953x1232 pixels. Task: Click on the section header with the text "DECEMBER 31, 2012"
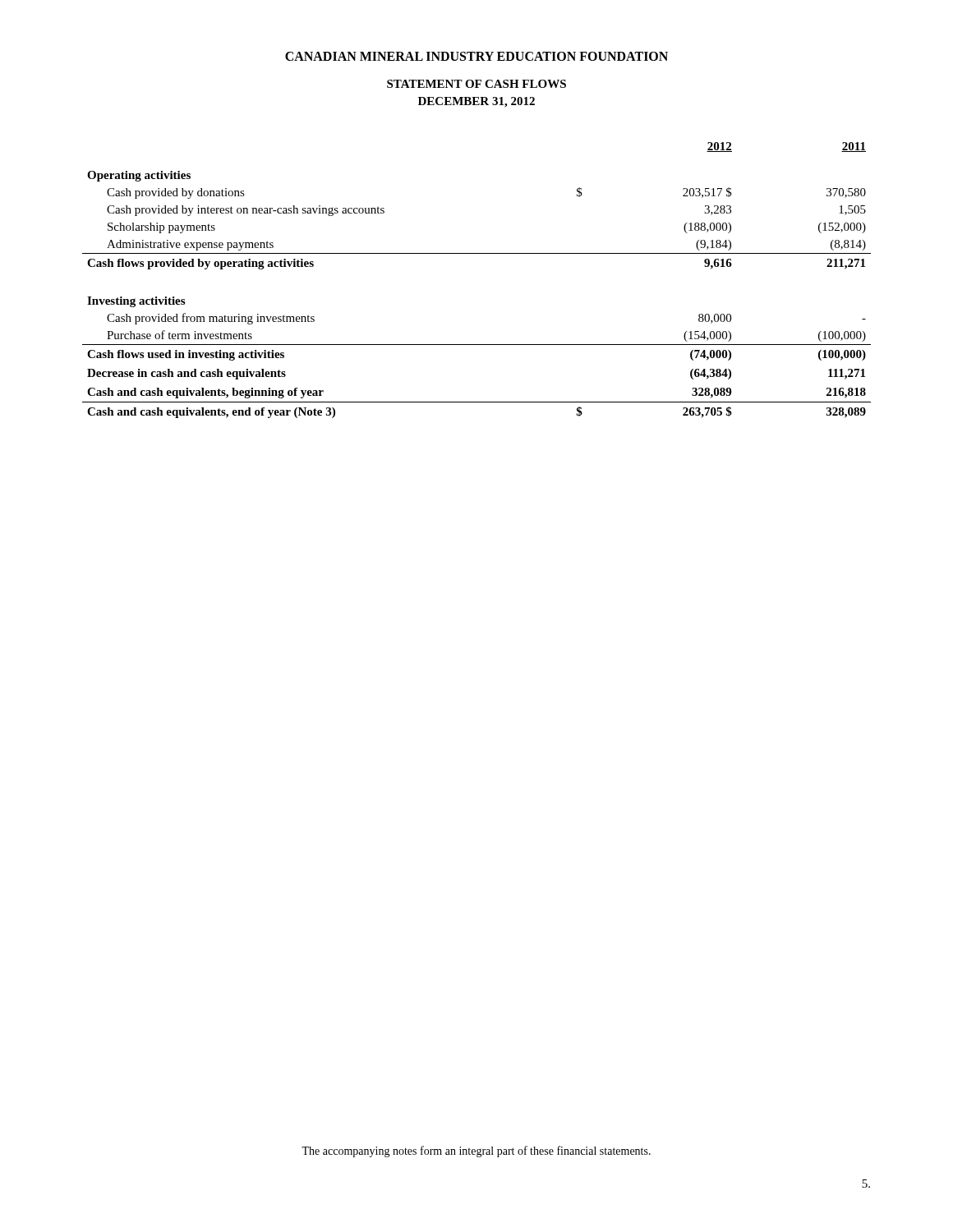click(476, 101)
